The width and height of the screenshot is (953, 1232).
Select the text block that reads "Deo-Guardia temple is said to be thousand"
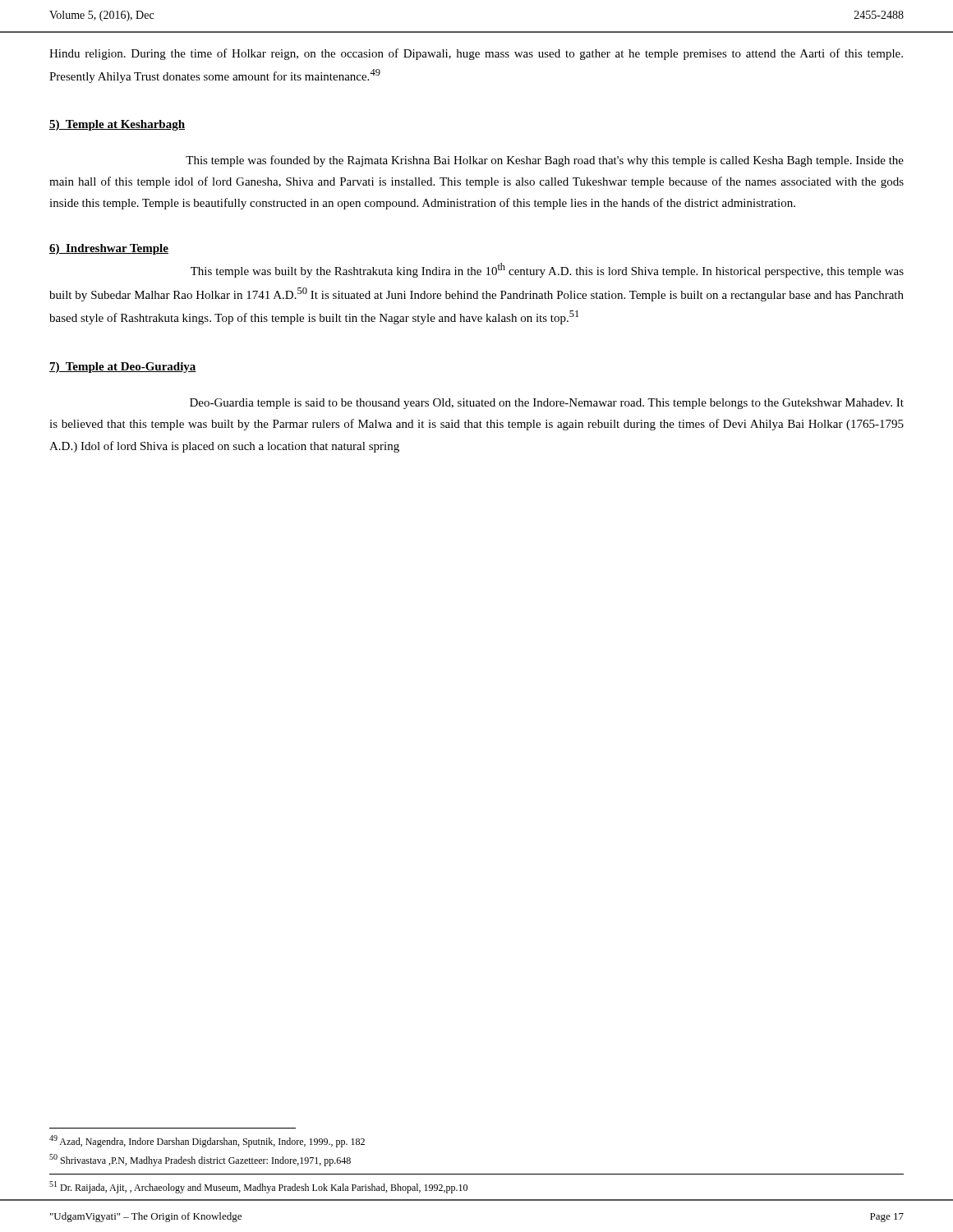pyautogui.click(x=476, y=424)
